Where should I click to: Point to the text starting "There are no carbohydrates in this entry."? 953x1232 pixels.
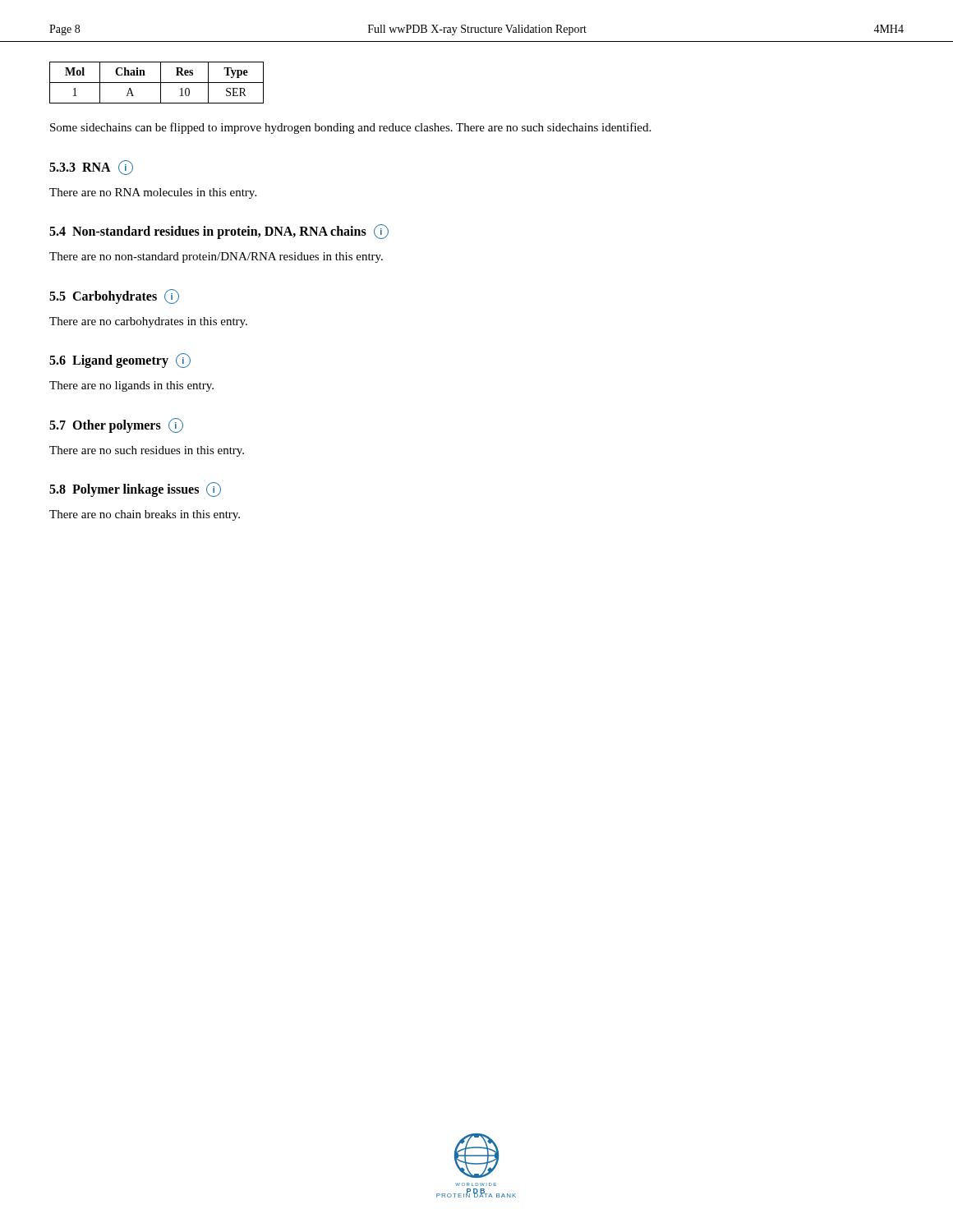[x=149, y=321]
